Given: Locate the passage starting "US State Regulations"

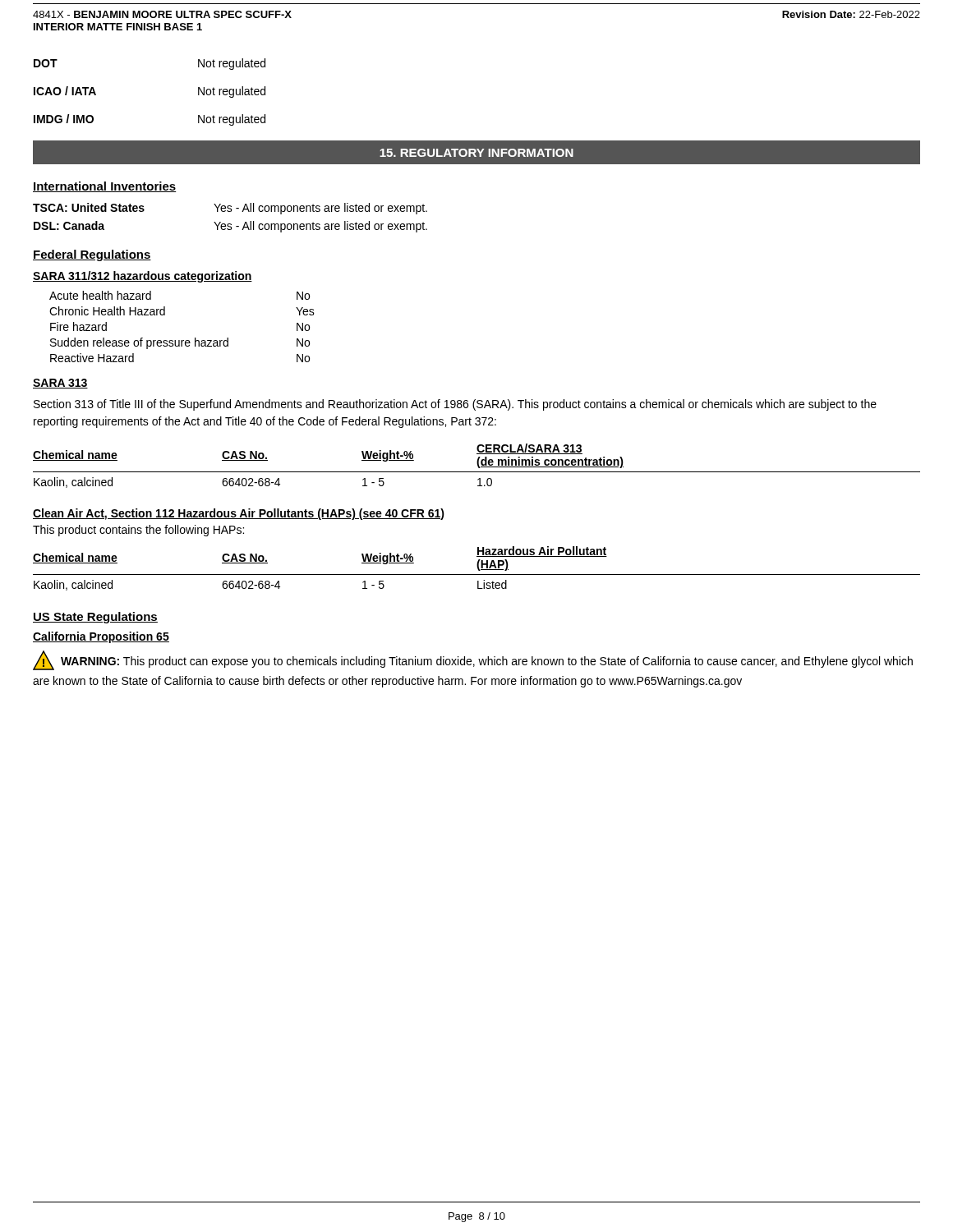Looking at the screenshot, I should [95, 616].
